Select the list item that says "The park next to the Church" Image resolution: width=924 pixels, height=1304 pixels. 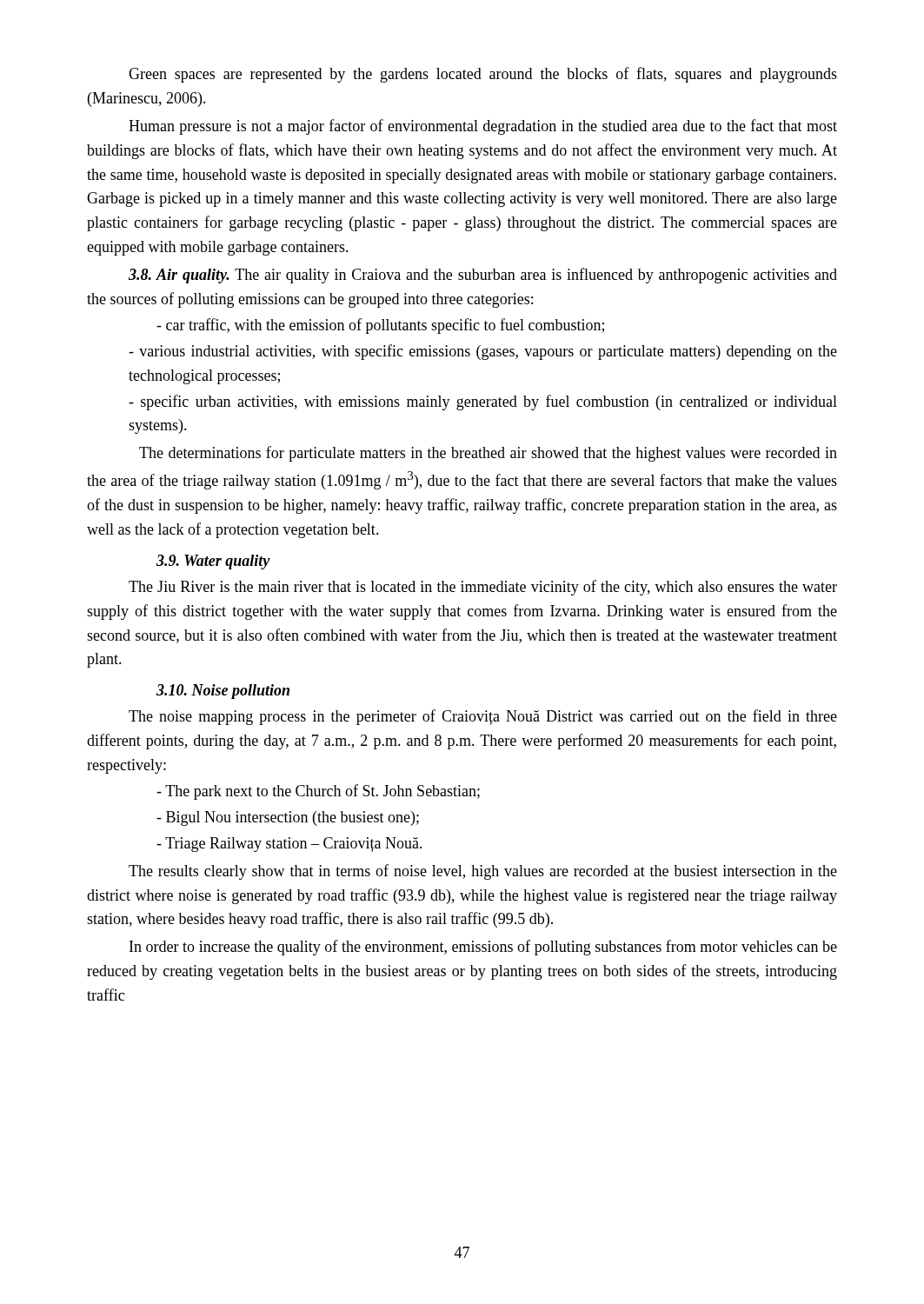coord(319,791)
